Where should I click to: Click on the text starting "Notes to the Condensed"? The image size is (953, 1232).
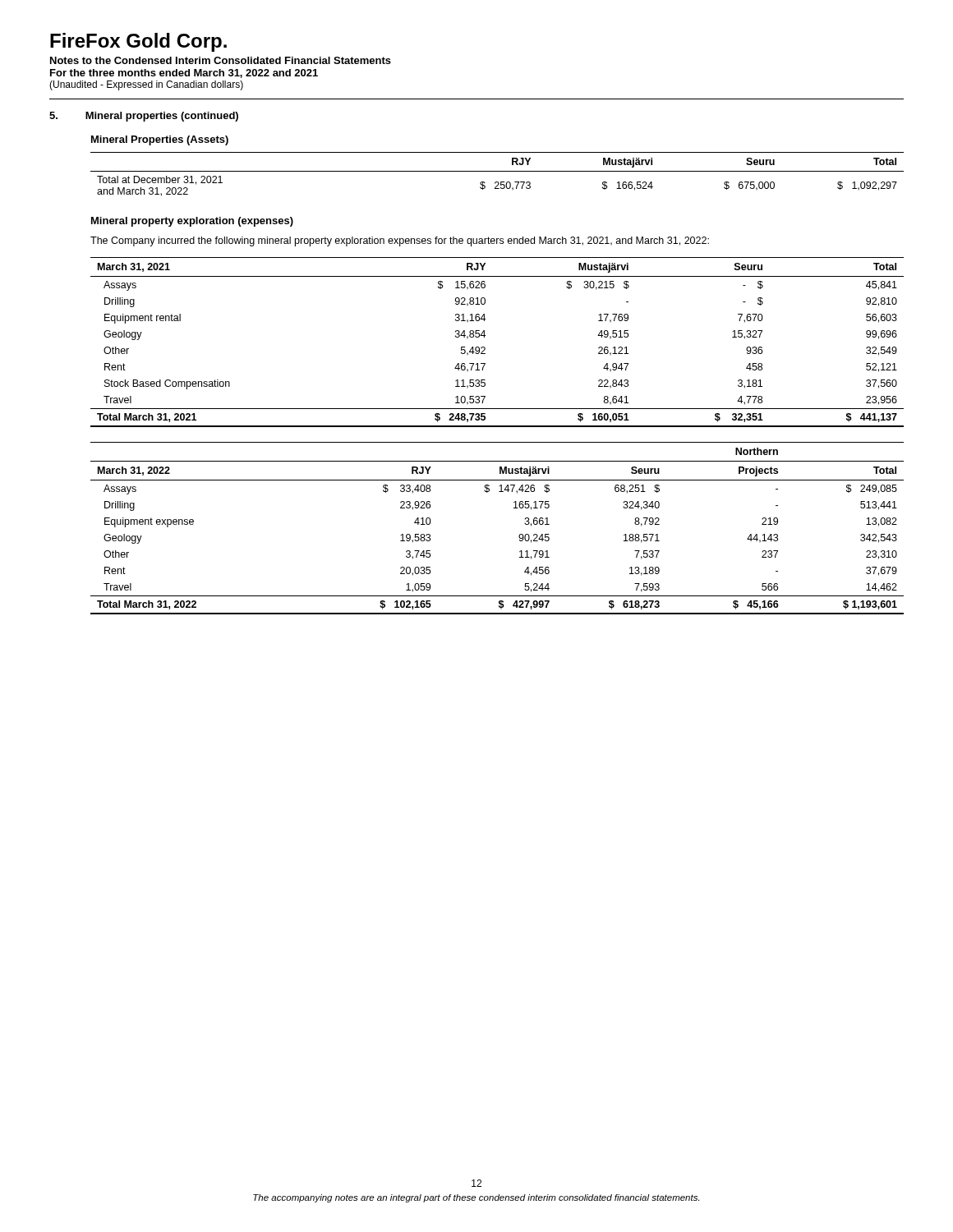coord(221,60)
